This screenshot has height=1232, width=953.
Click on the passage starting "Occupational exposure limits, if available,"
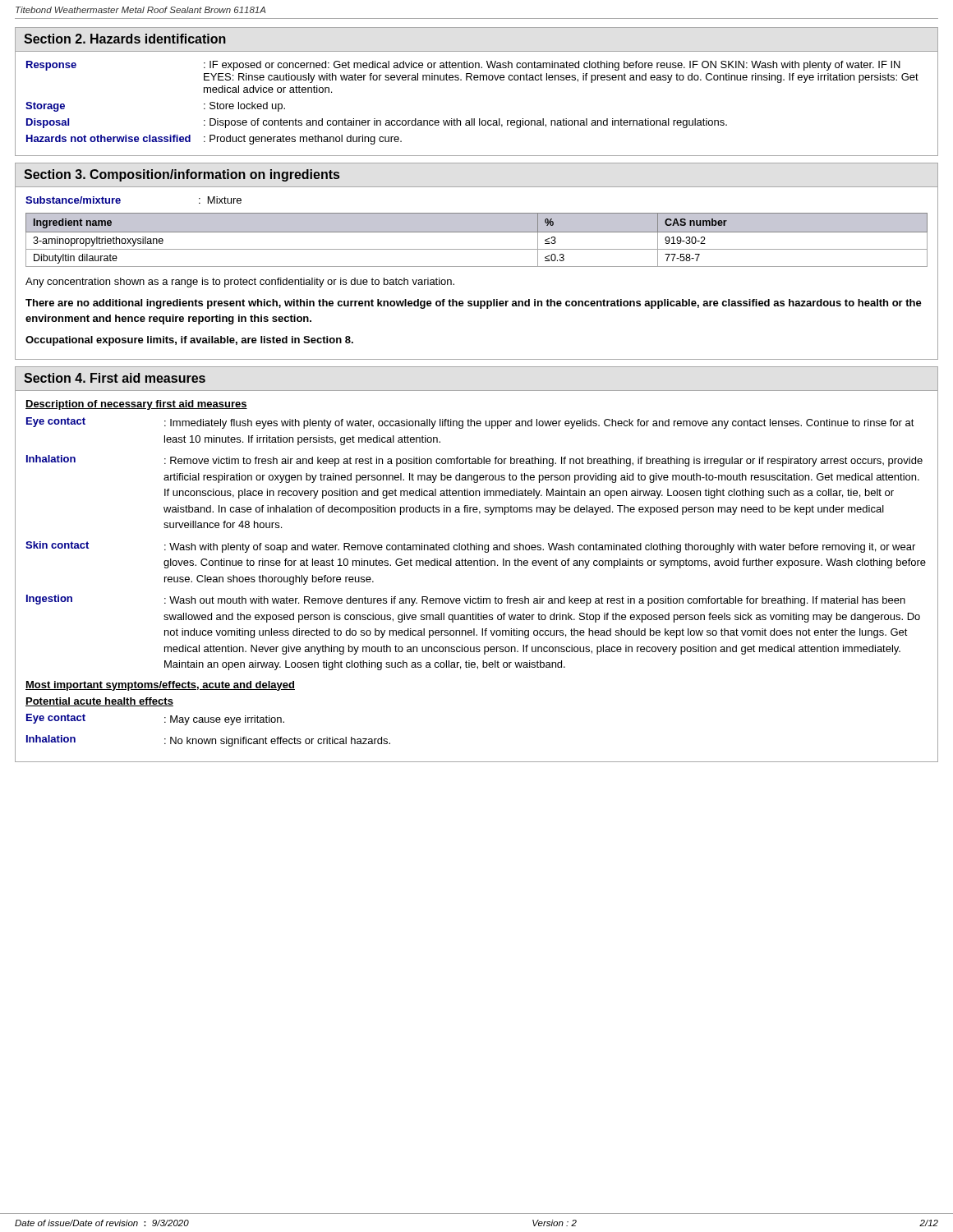(x=190, y=339)
